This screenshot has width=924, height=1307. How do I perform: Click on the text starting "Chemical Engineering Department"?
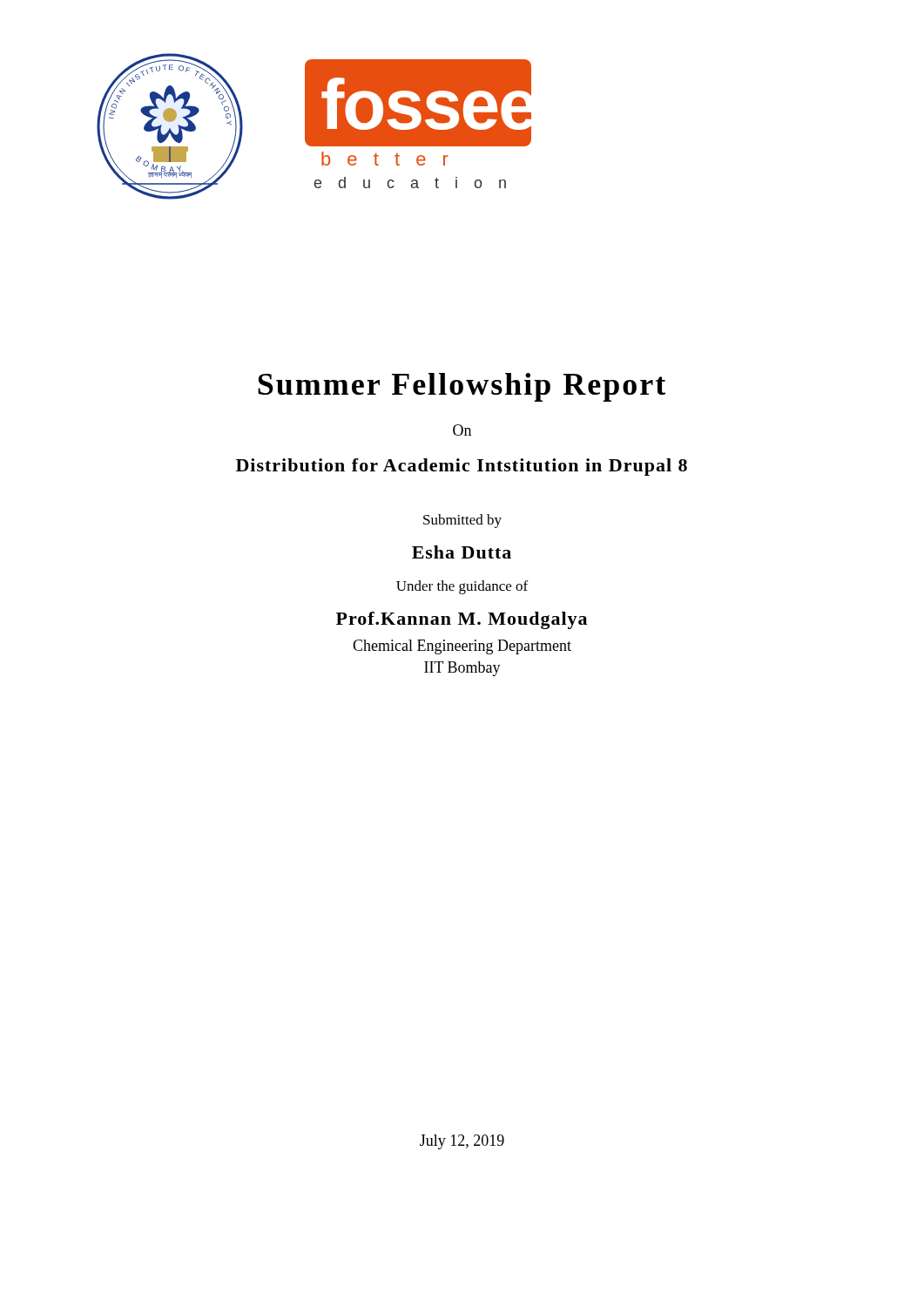[462, 646]
